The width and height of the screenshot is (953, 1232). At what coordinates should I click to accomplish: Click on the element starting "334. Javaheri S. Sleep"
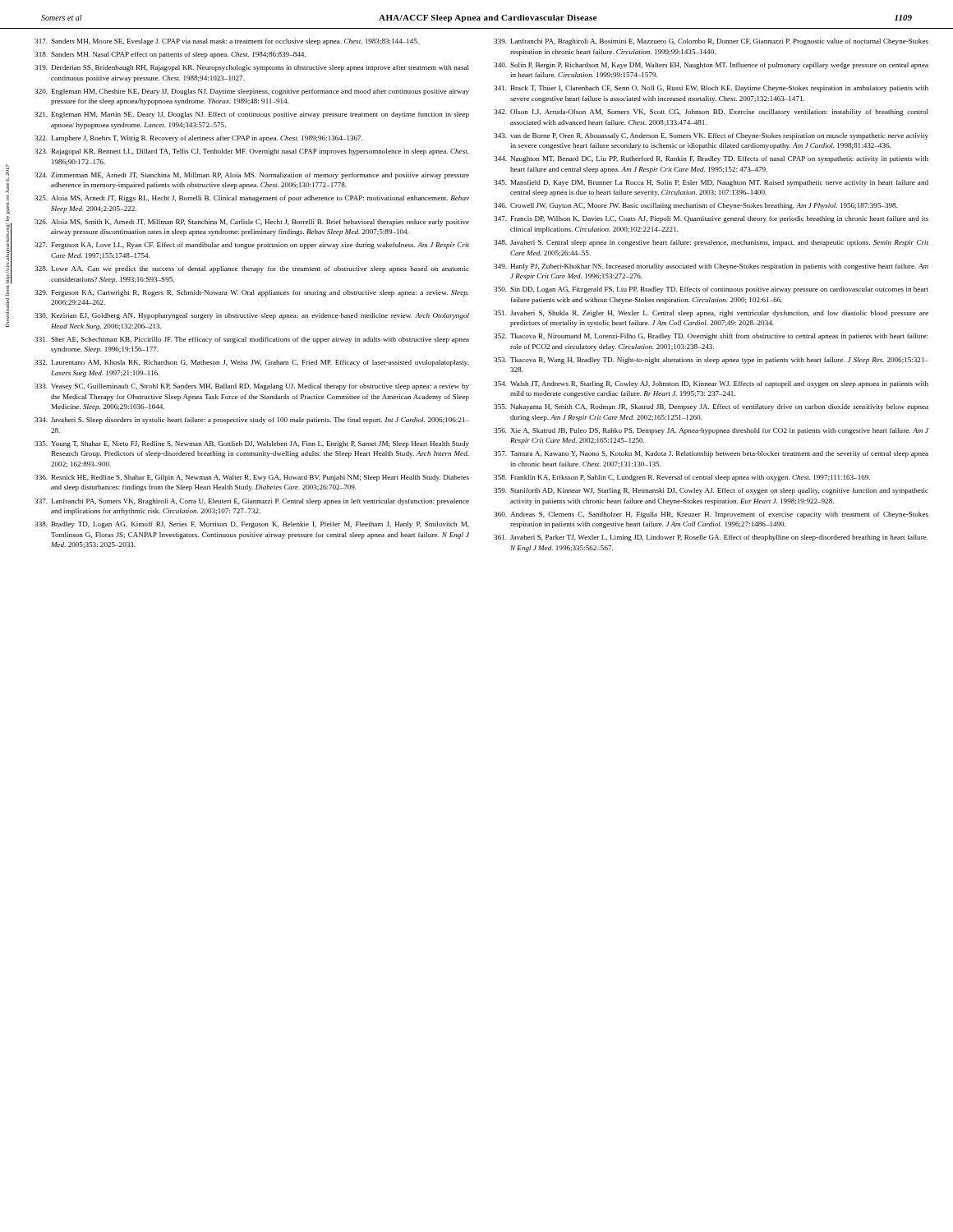tap(247, 425)
